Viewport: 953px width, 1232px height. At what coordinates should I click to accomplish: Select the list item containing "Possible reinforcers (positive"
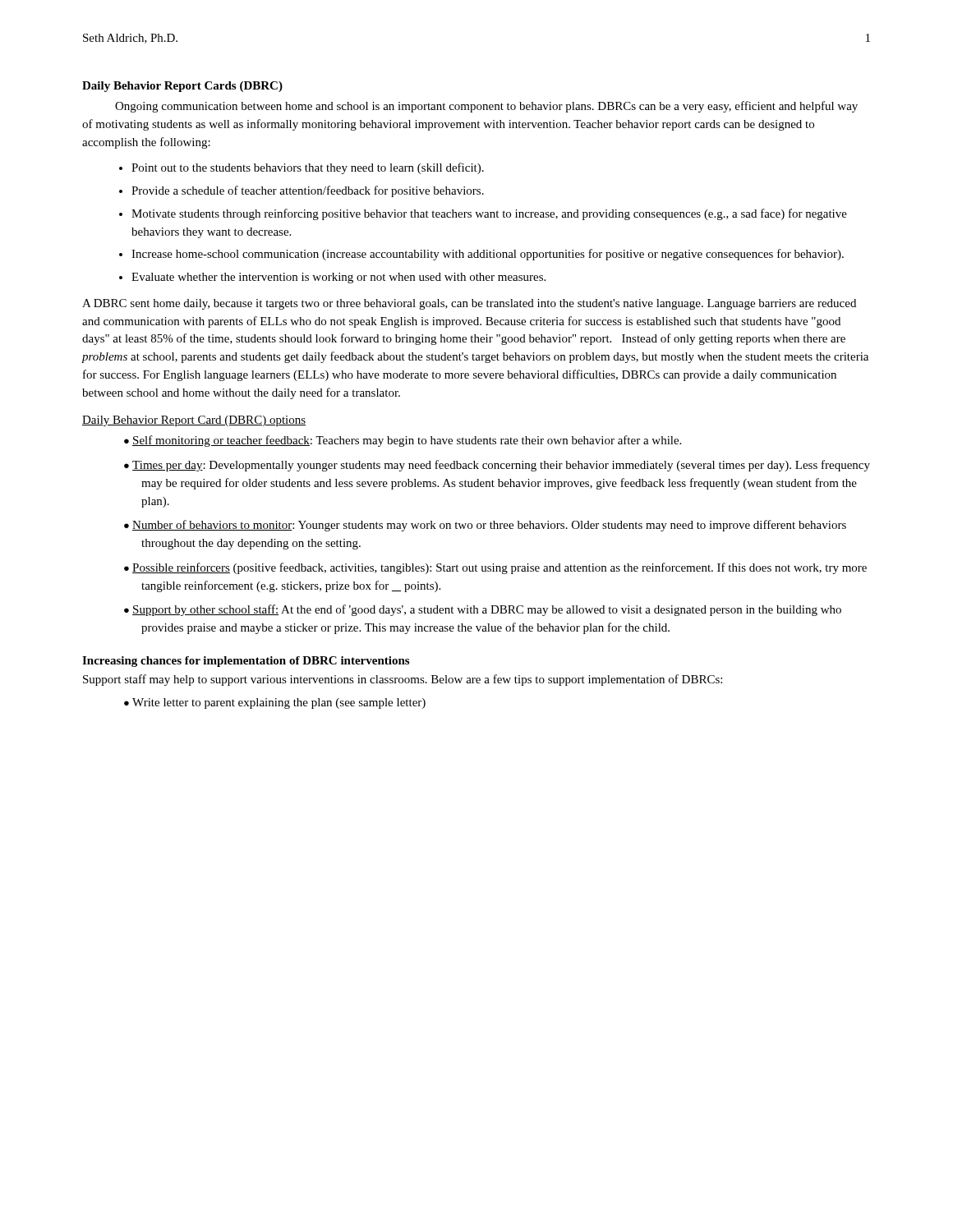pyautogui.click(x=500, y=576)
